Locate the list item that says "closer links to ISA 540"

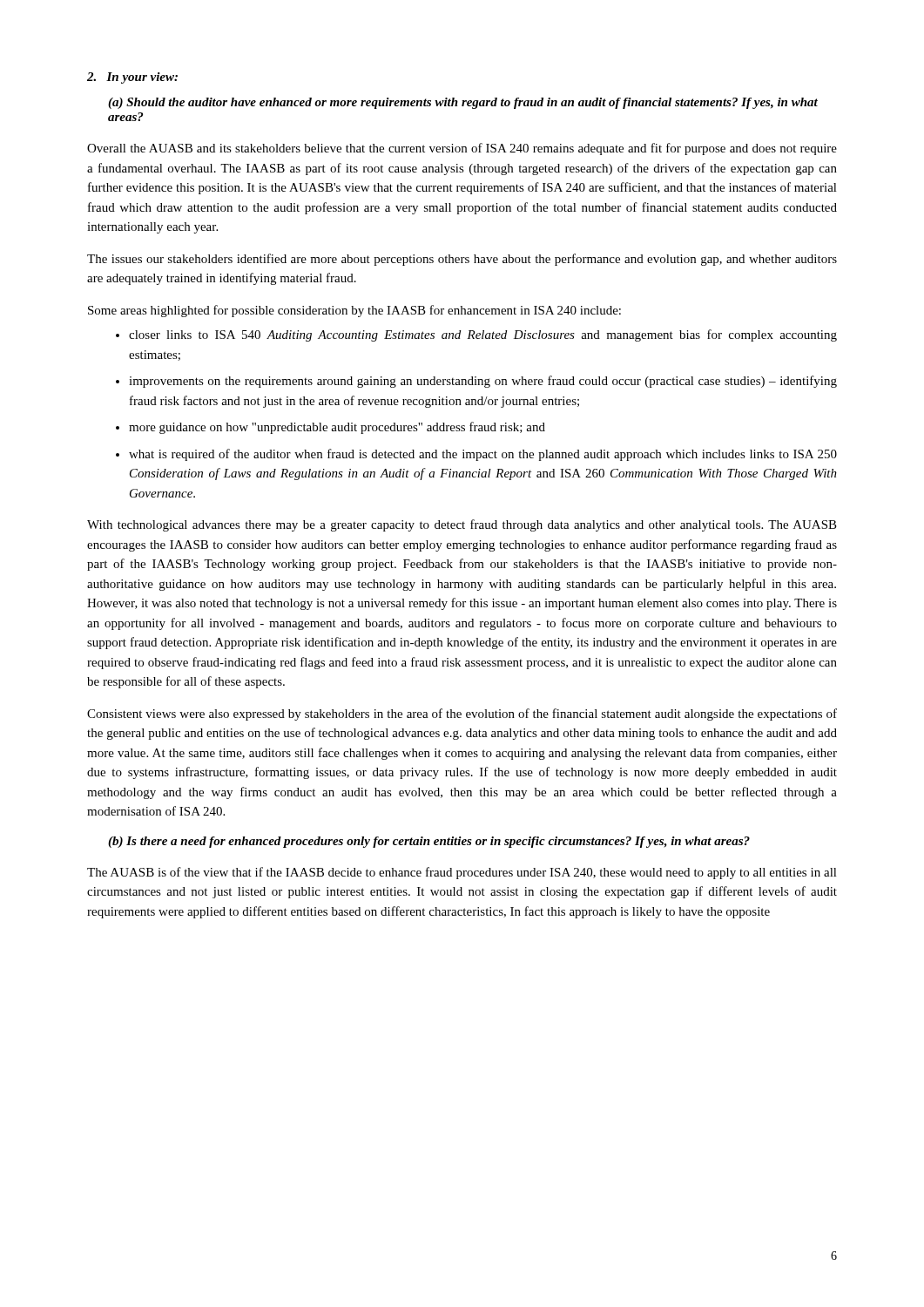(483, 344)
